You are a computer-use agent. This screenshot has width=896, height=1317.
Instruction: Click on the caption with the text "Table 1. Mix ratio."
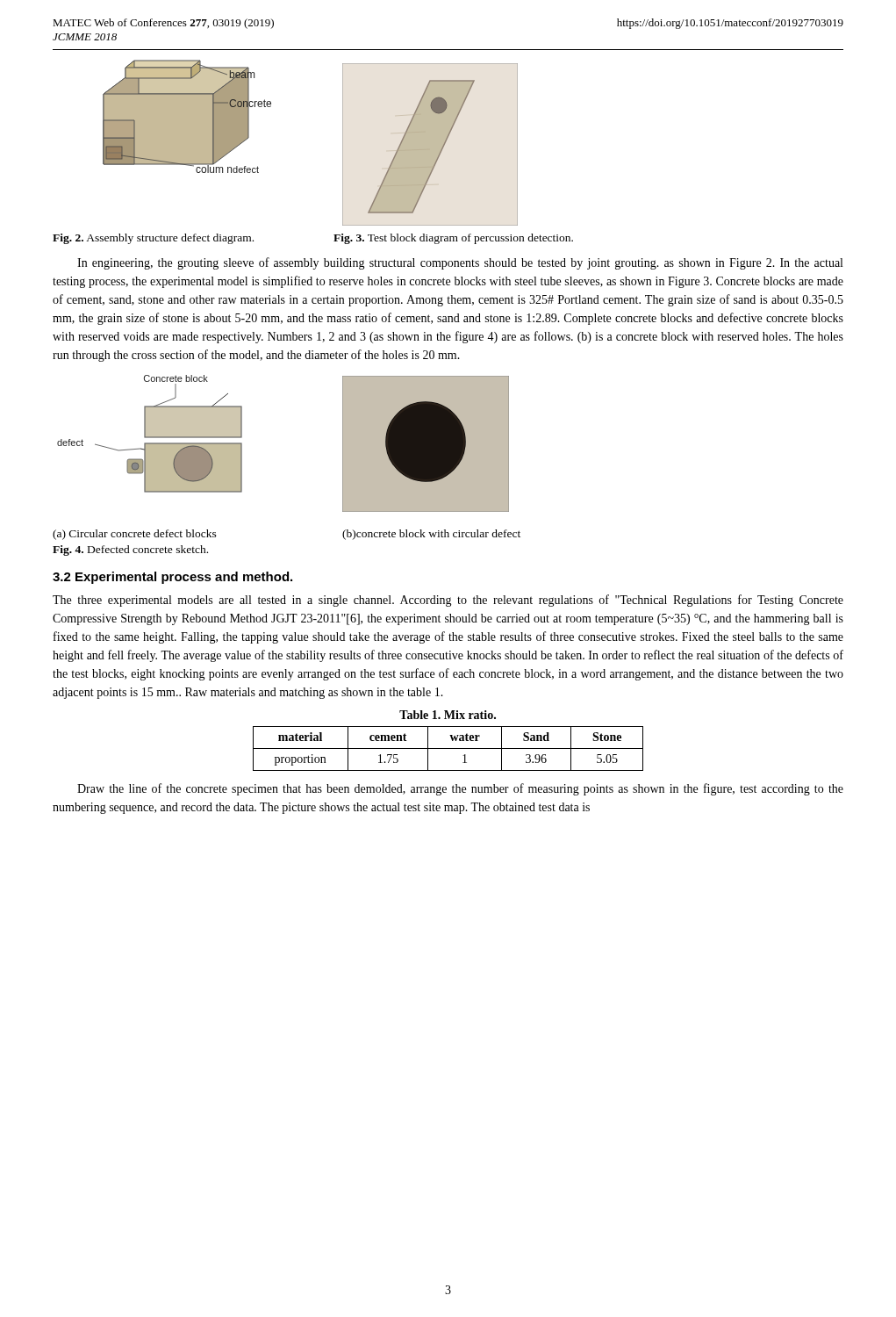pos(448,715)
